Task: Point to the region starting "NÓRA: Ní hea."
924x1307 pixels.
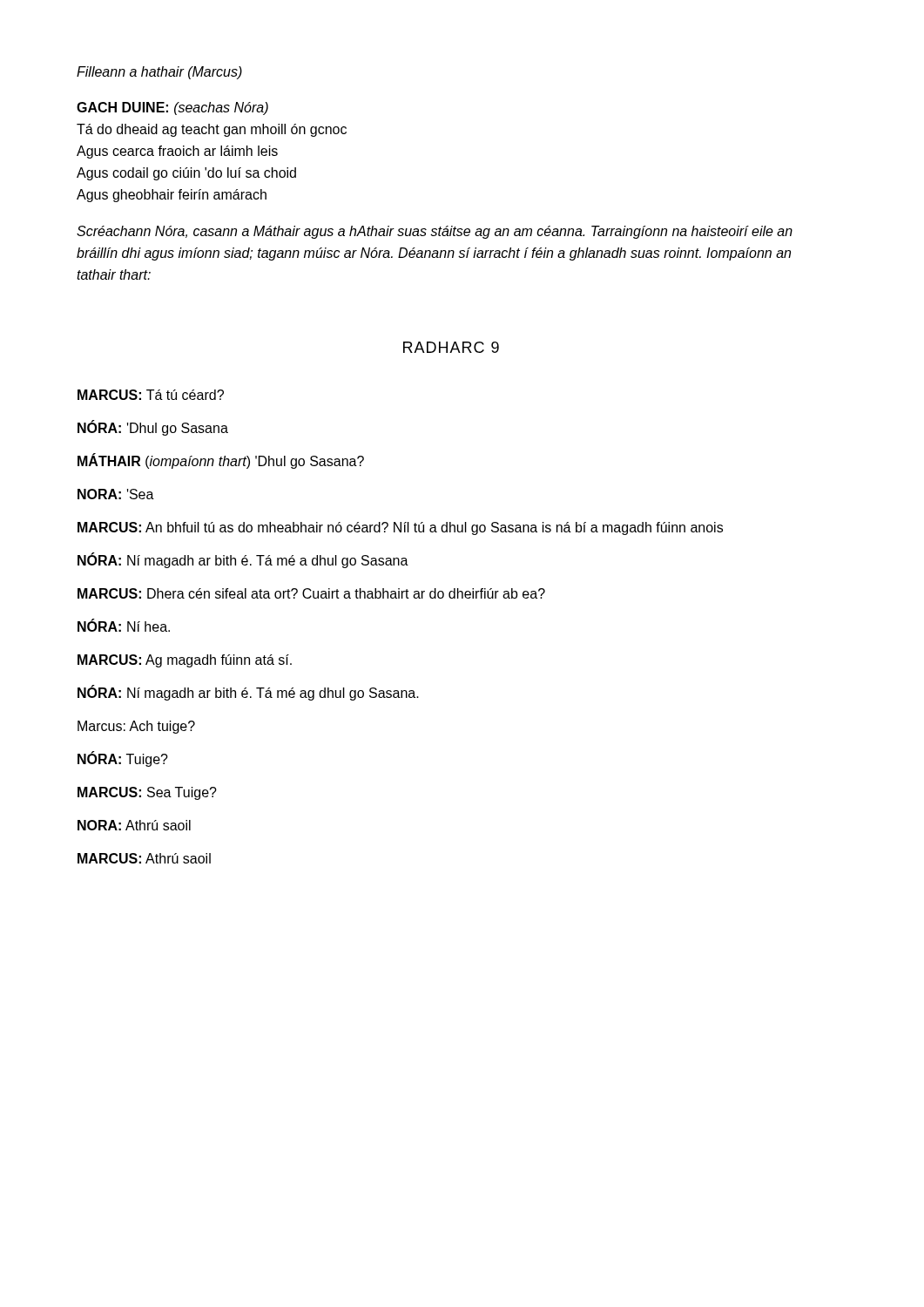Action: 124,627
